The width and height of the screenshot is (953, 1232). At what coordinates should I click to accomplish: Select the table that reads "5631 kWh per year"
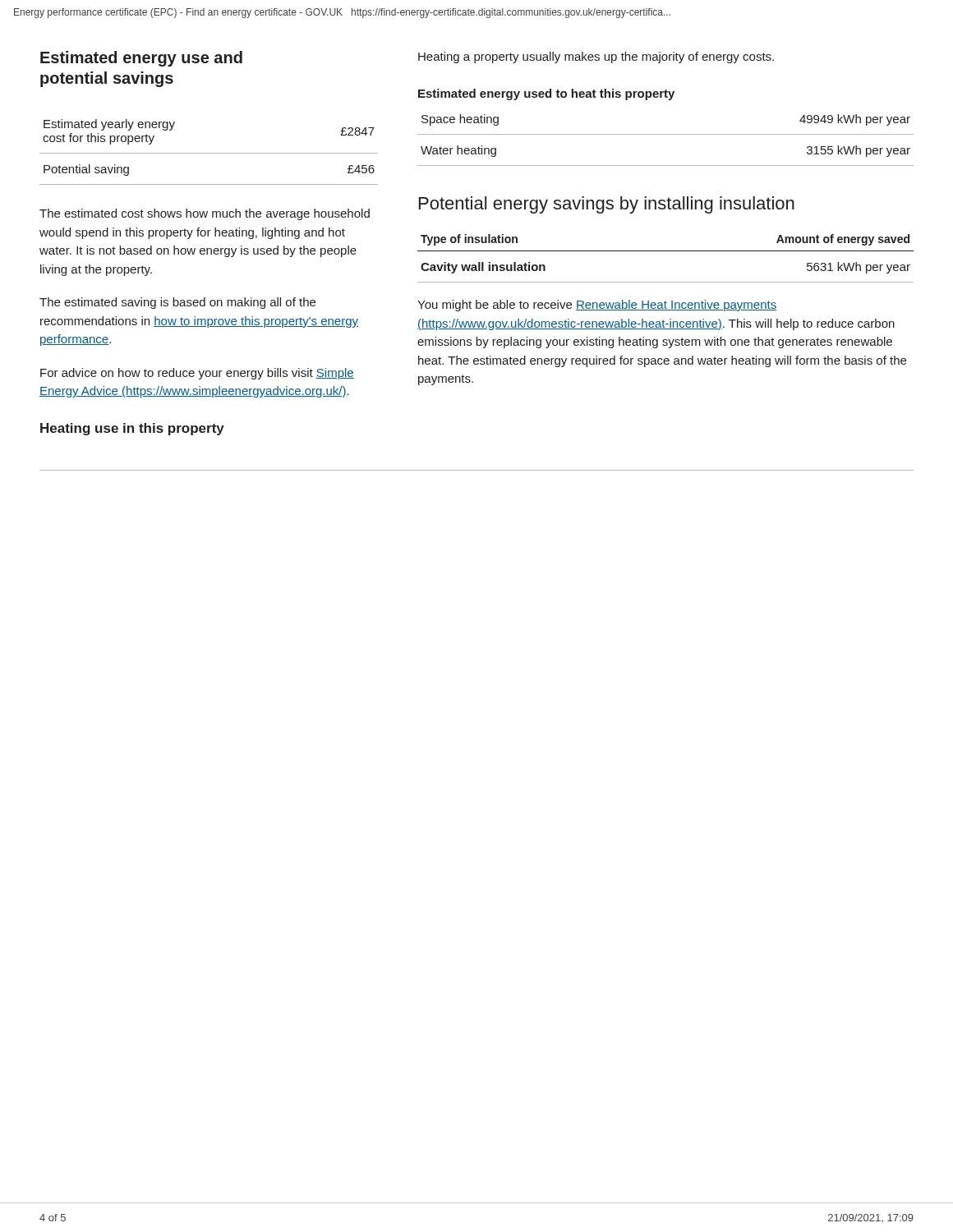click(665, 255)
